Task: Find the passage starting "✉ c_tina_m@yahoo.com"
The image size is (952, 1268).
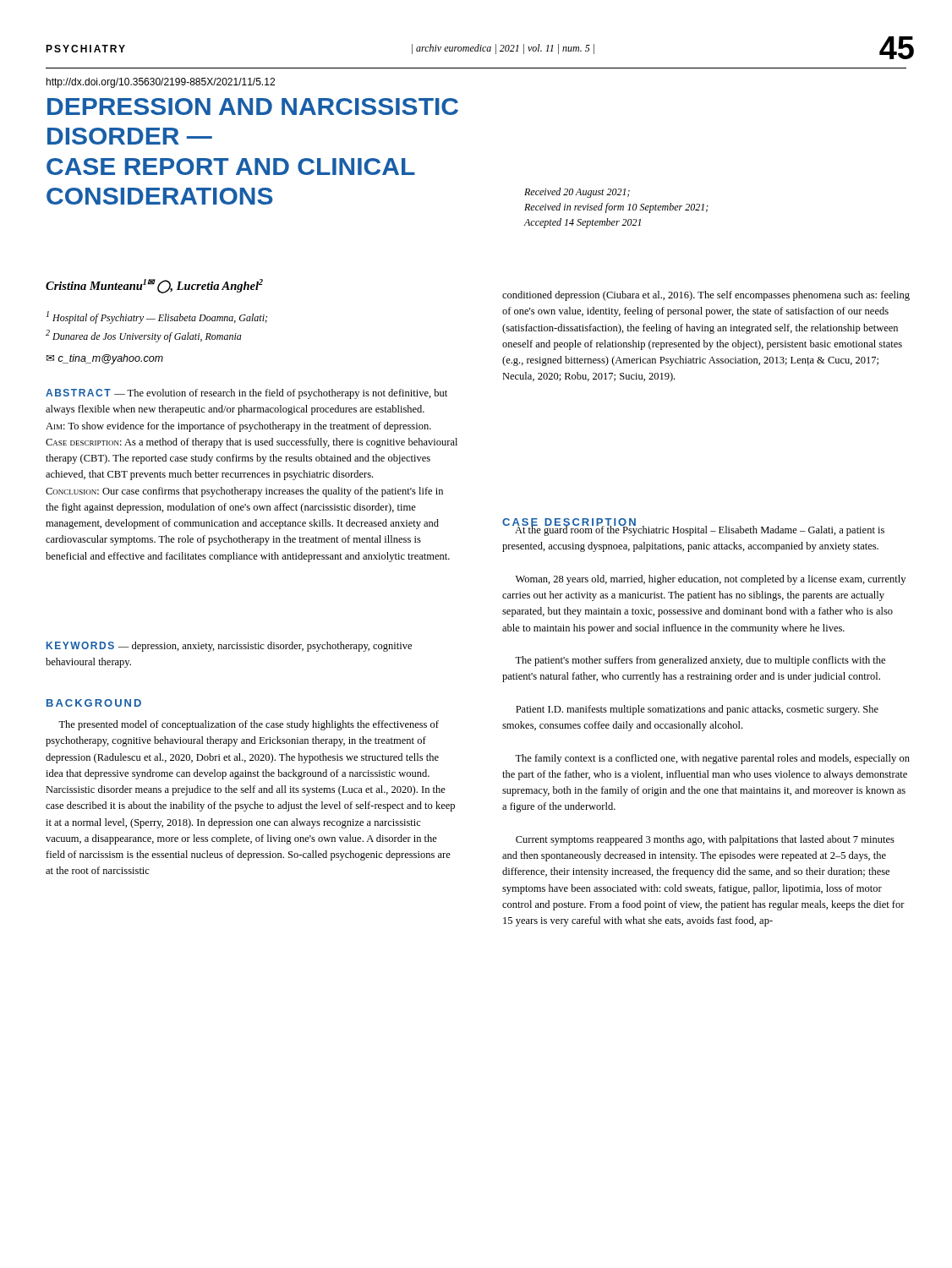Action: 104,358
